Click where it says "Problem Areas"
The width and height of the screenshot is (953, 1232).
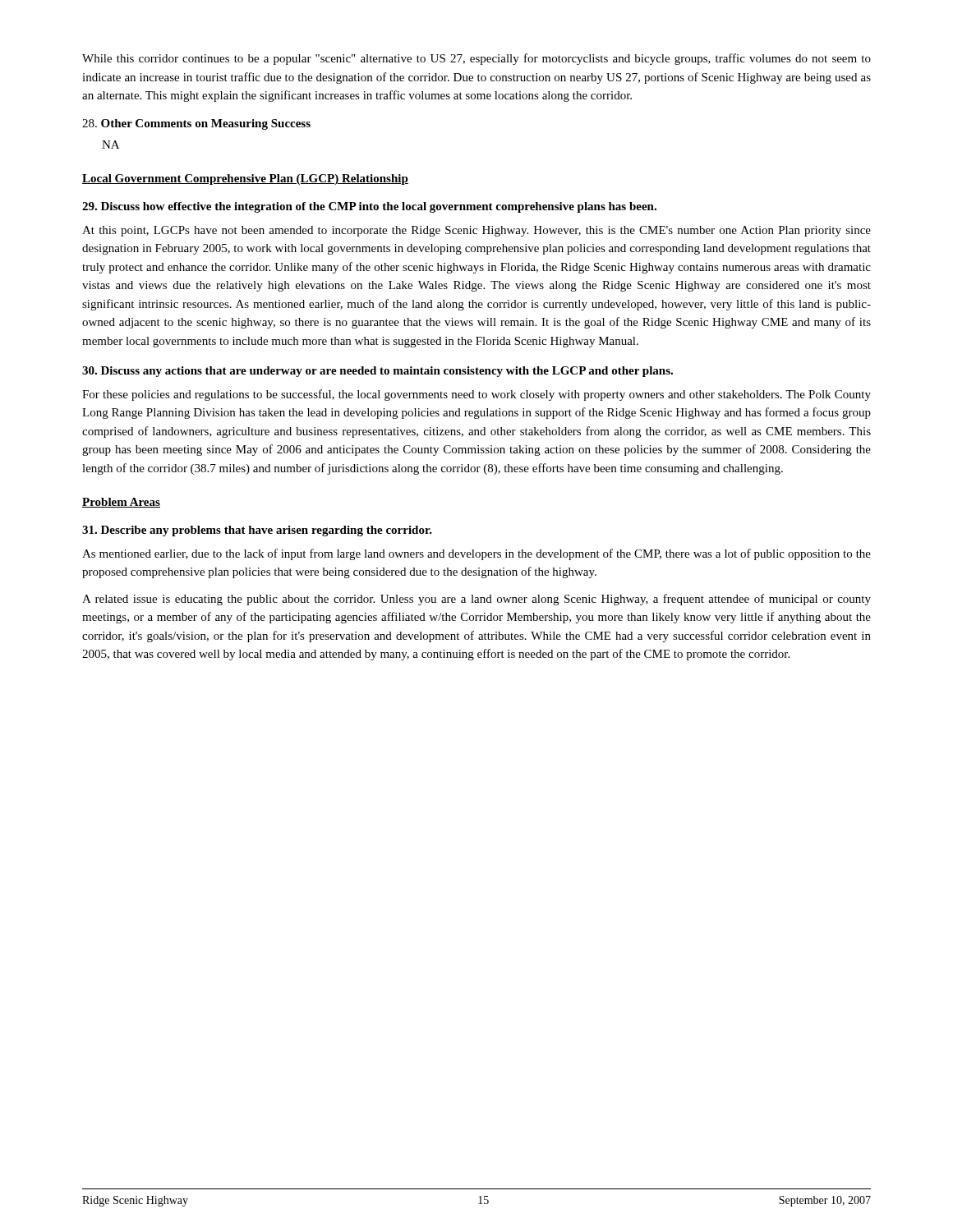tap(121, 502)
